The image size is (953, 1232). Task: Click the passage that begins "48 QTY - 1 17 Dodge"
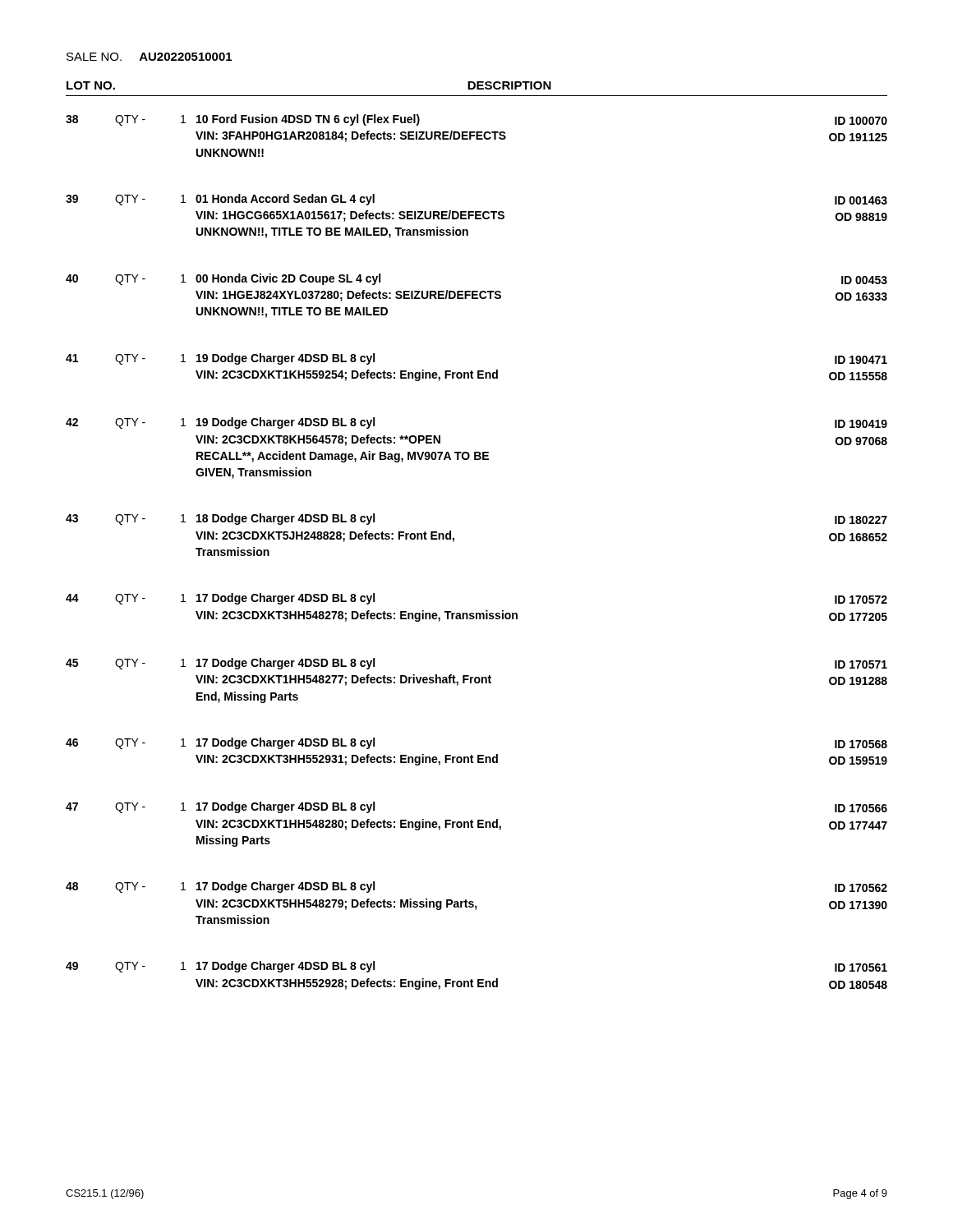(x=476, y=903)
